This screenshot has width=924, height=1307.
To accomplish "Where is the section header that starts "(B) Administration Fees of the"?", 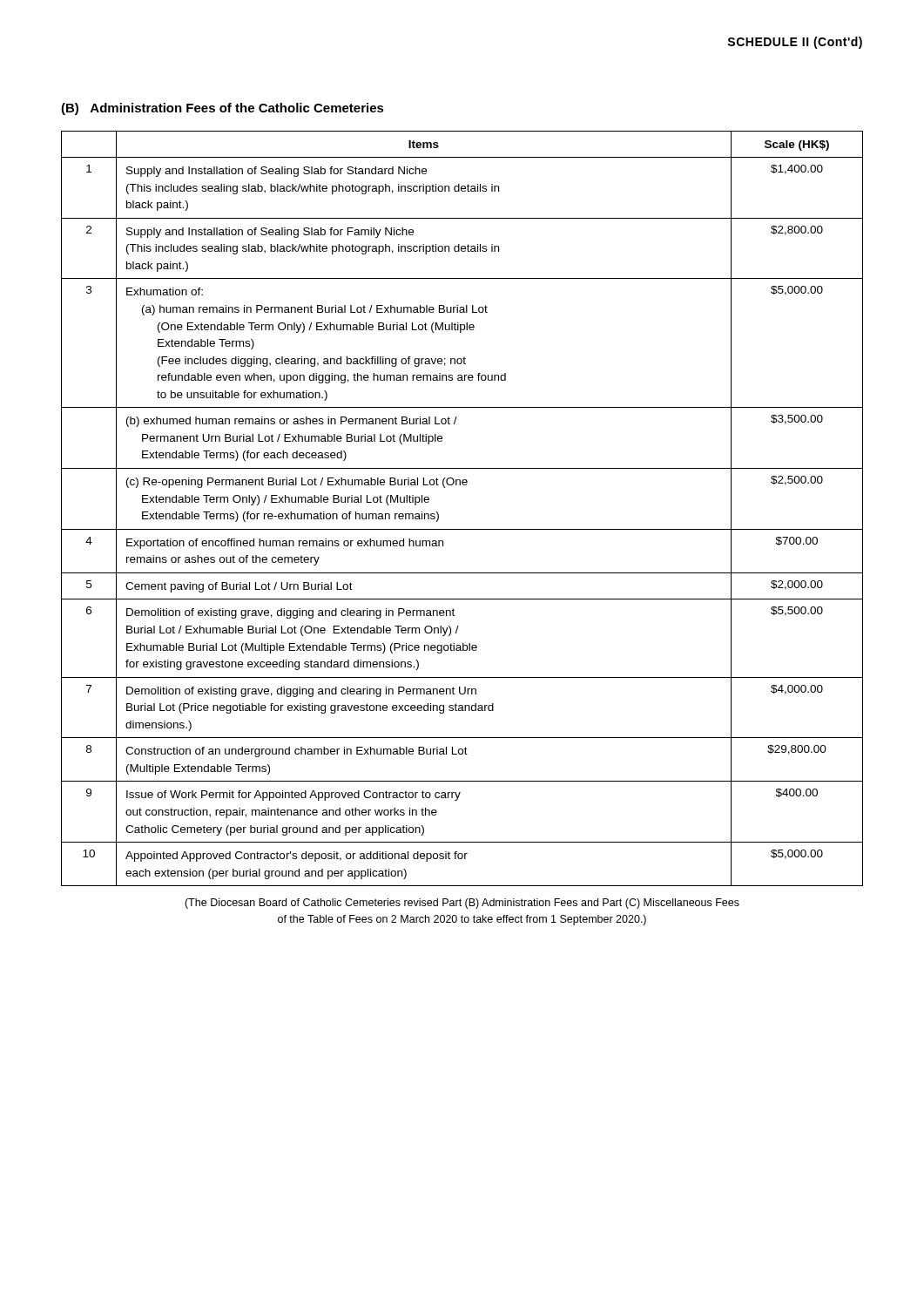I will (x=222, y=108).
